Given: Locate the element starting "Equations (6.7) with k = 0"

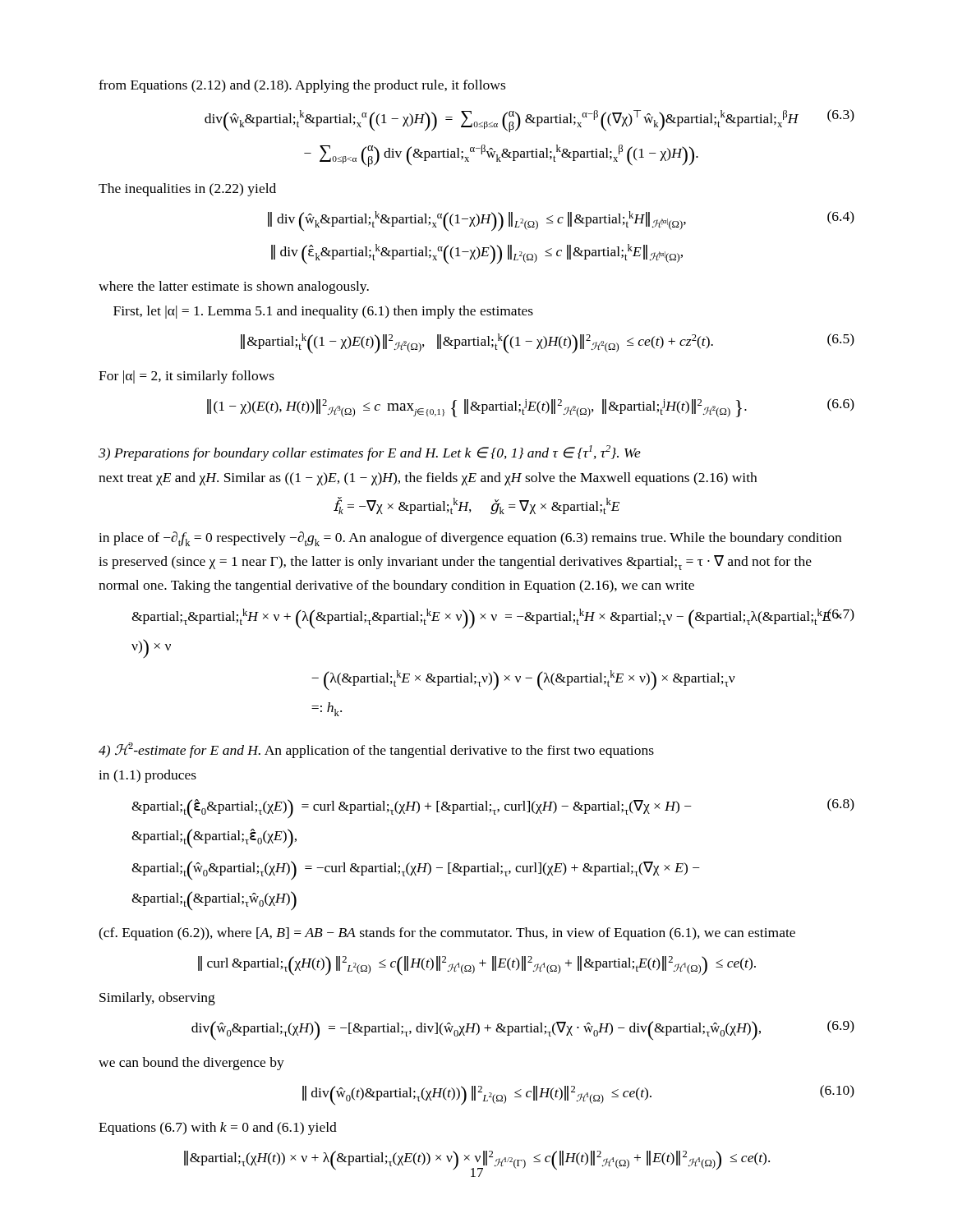Looking at the screenshot, I should coord(218,1126).
